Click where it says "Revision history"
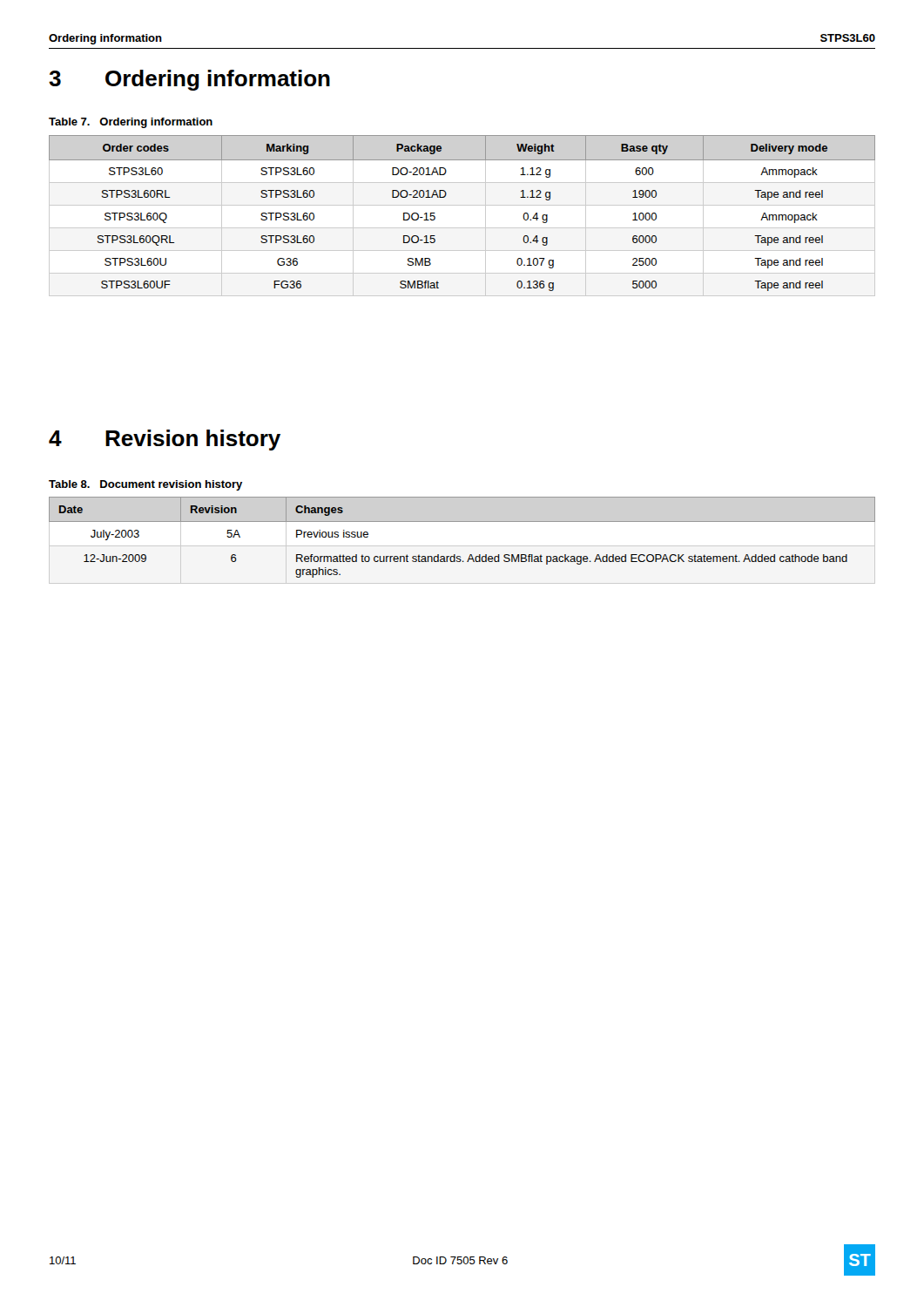 click(193, 438)
